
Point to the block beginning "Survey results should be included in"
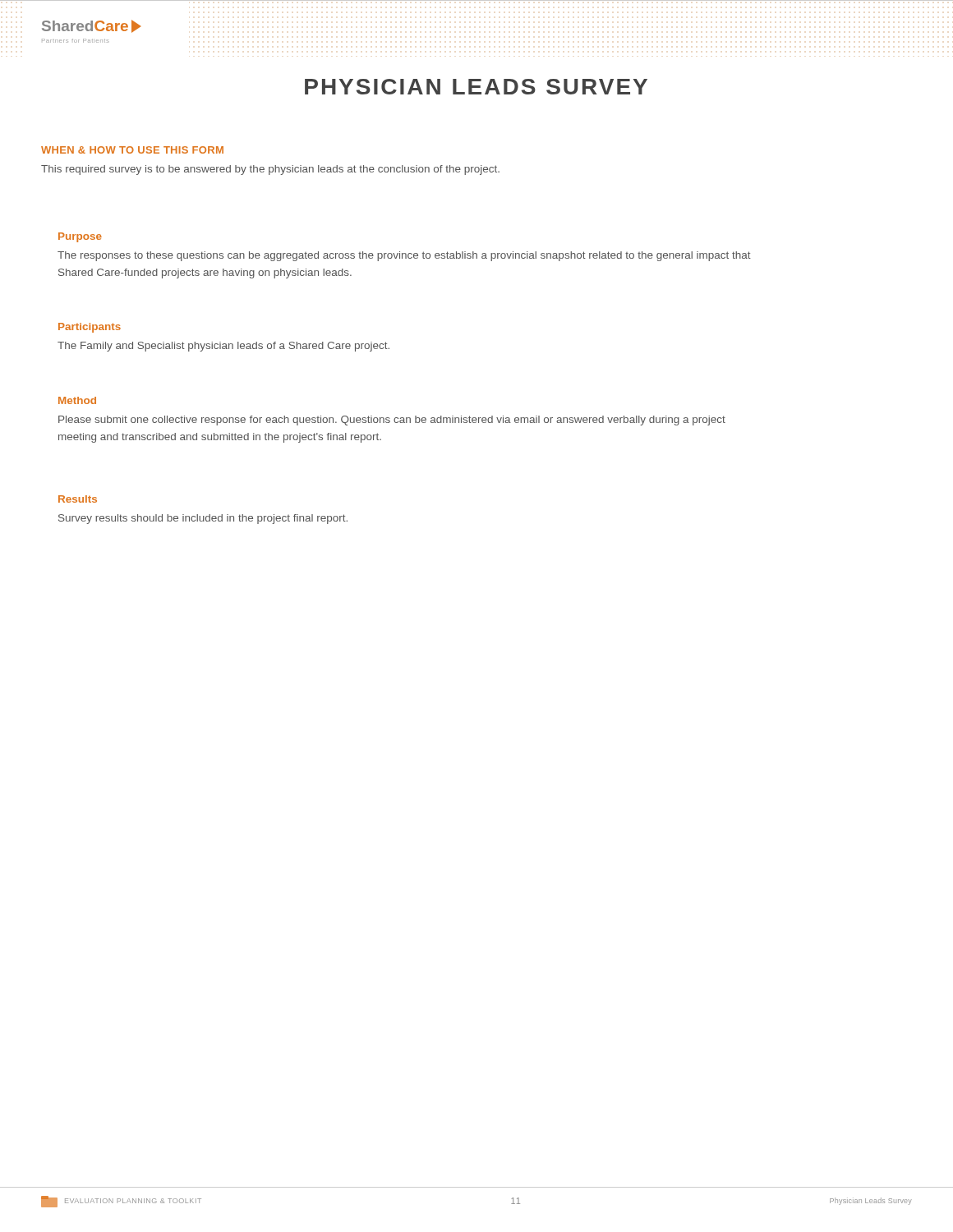203,518
